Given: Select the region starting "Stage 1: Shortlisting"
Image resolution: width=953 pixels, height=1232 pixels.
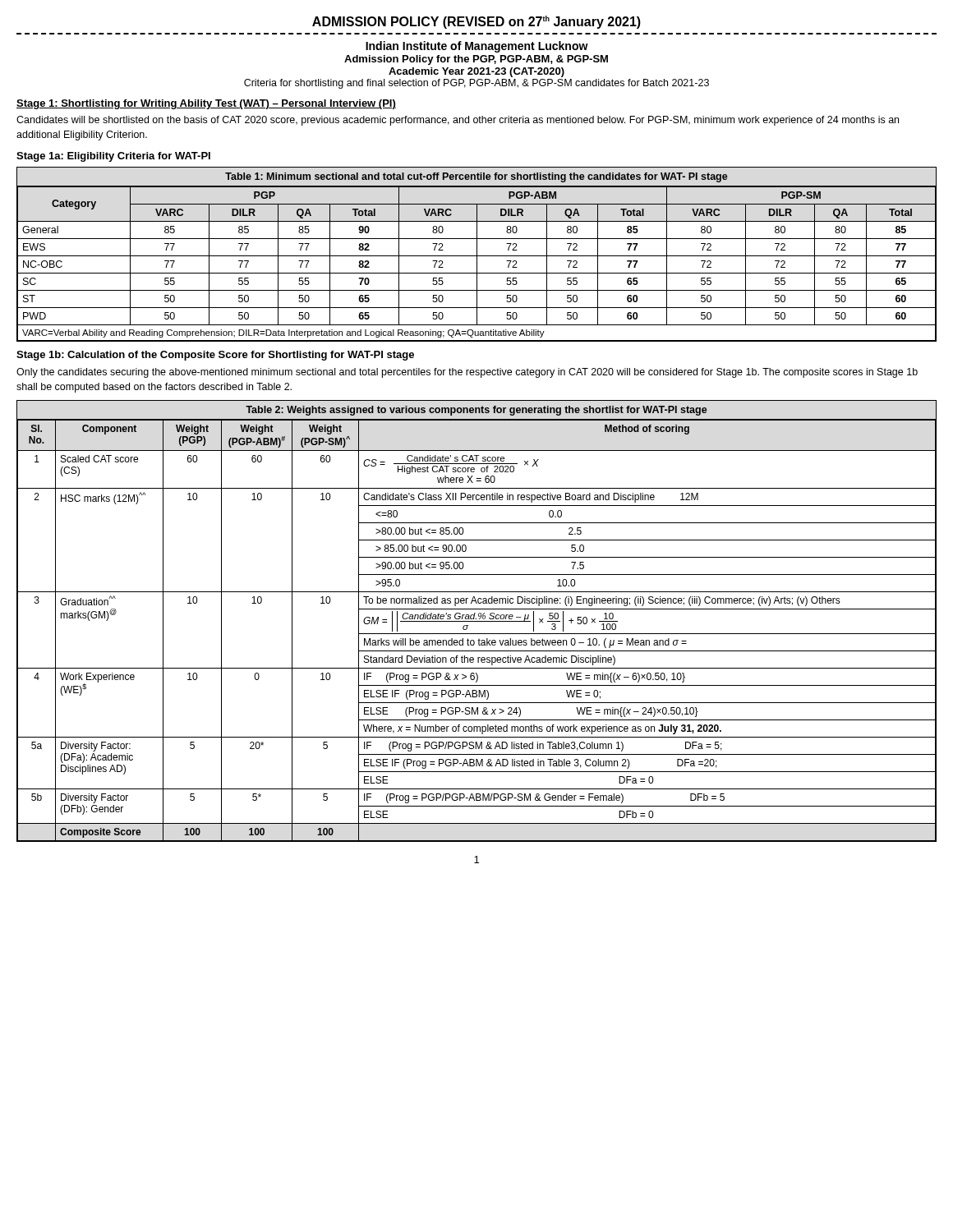Looking at the screenshot, I should (206, 103).
